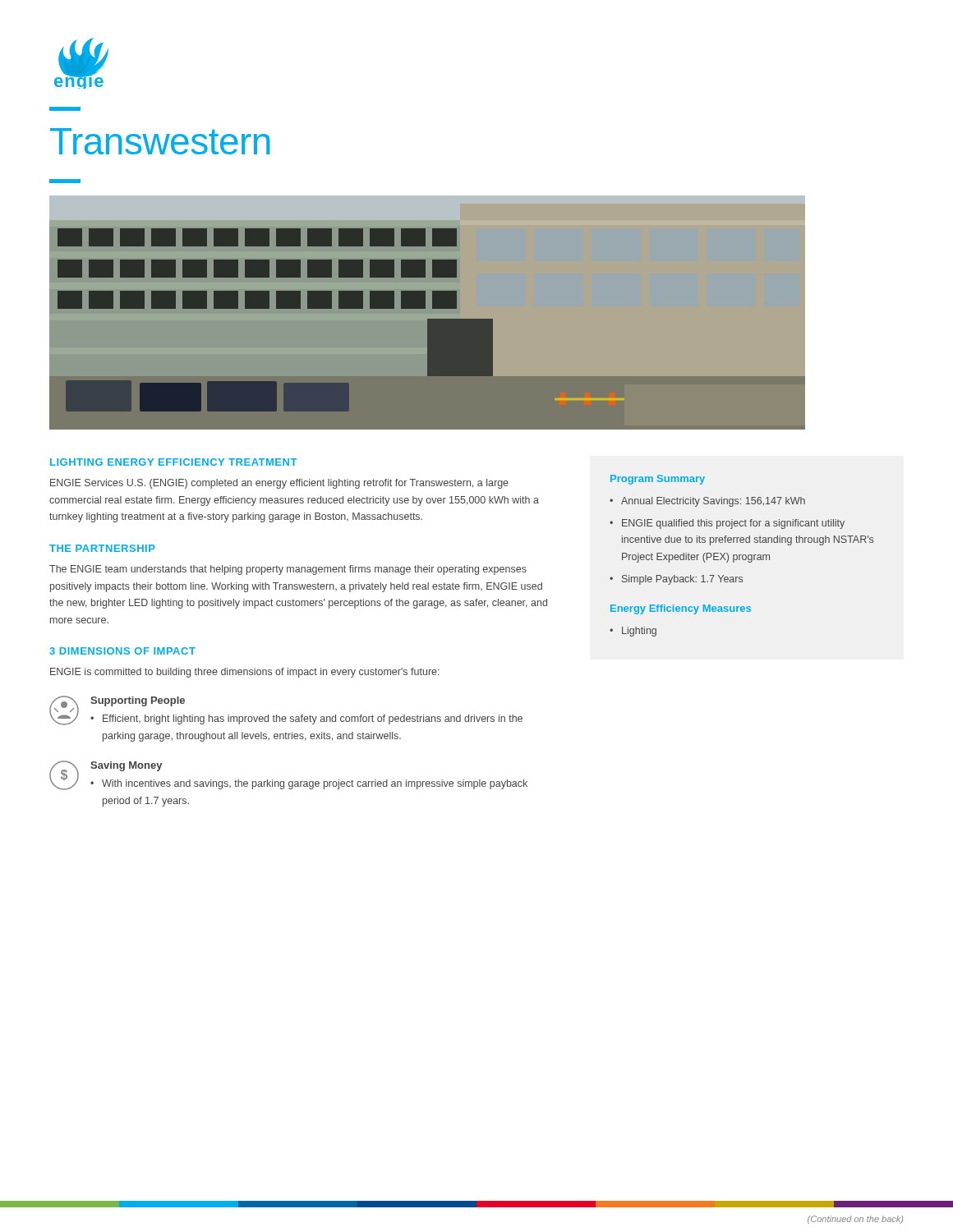Click the passage that begins "ENGIE is committed to building"

[x=245, y=672]
